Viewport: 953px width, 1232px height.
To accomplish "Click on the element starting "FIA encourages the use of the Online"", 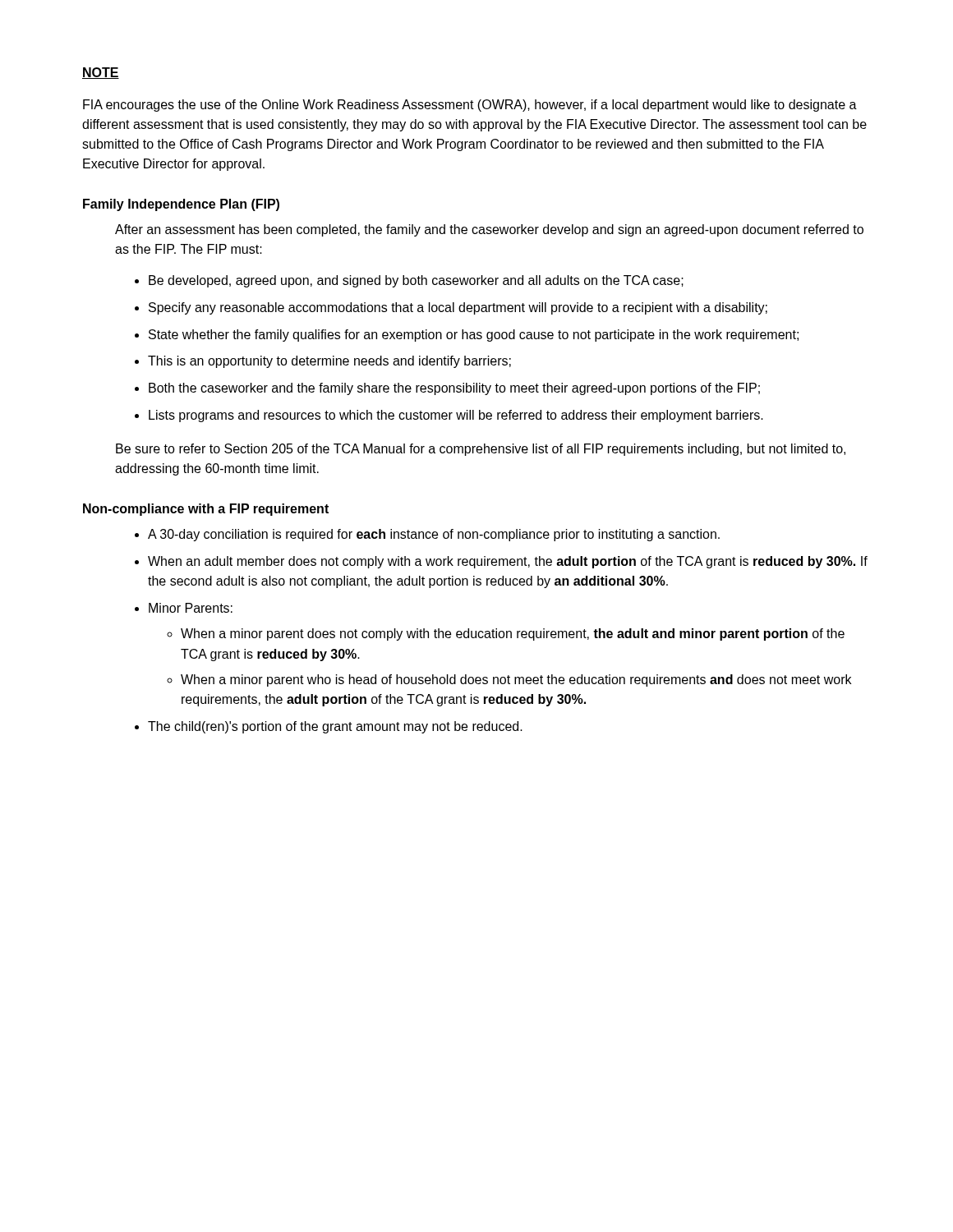I will pyautogui.click(x=474, y=134).
